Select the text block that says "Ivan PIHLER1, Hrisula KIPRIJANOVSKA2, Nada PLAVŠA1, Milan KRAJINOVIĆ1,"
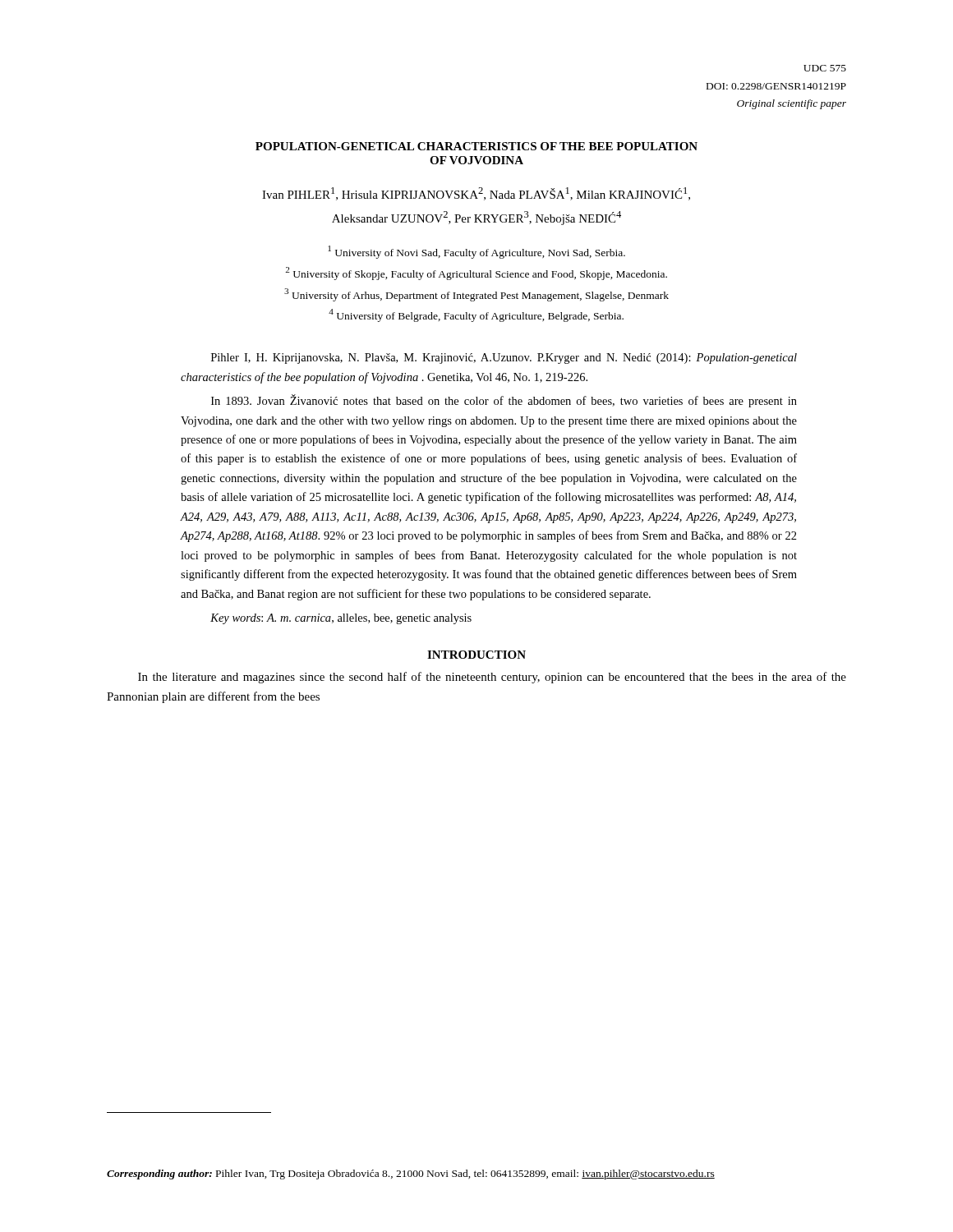Image resolution: width=953 pixels, height=1232 pixels. pos(476,205)
